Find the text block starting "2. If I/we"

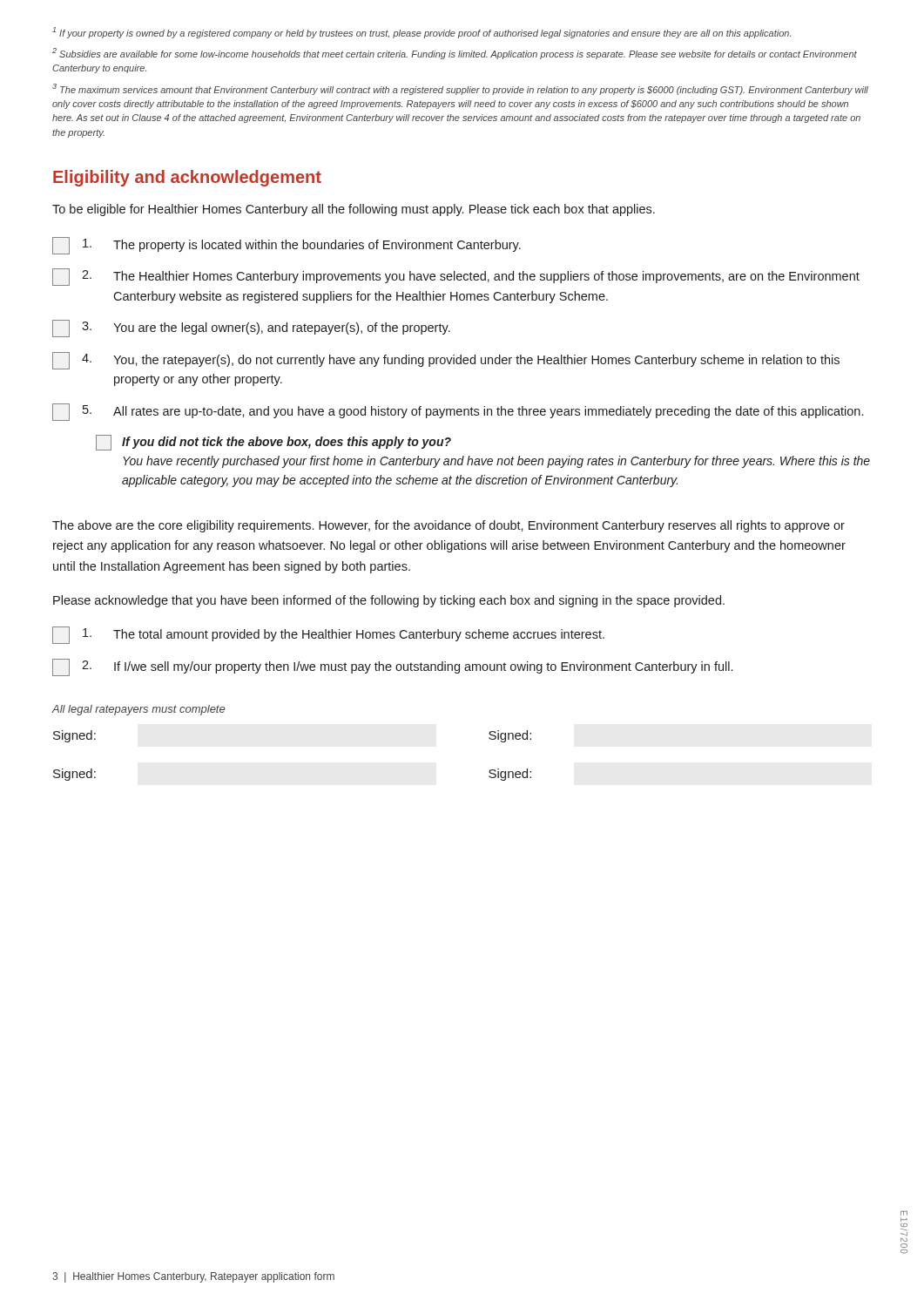(462, 666)
